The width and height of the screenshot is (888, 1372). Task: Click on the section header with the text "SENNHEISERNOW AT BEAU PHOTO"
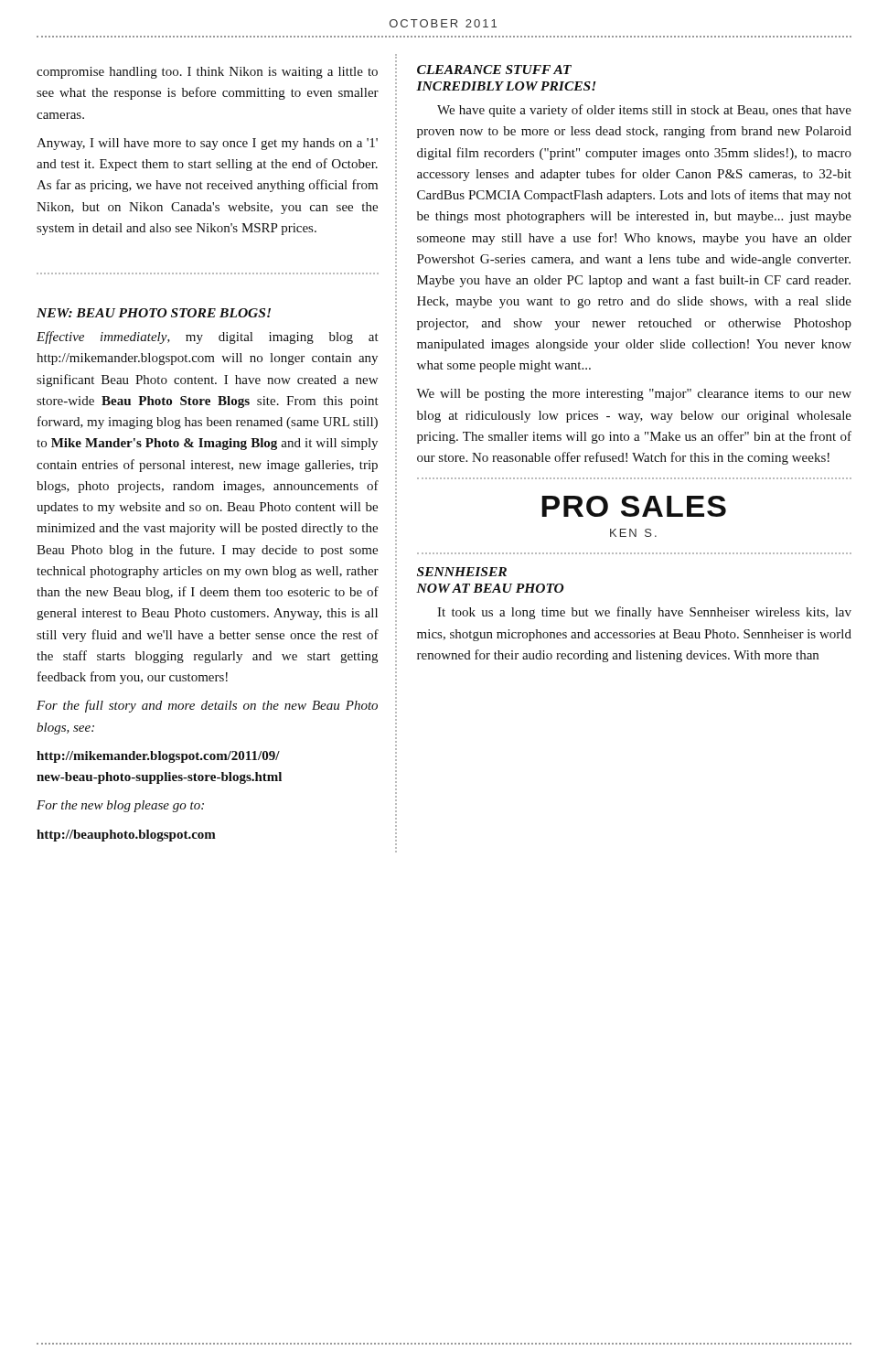point(490,580)
